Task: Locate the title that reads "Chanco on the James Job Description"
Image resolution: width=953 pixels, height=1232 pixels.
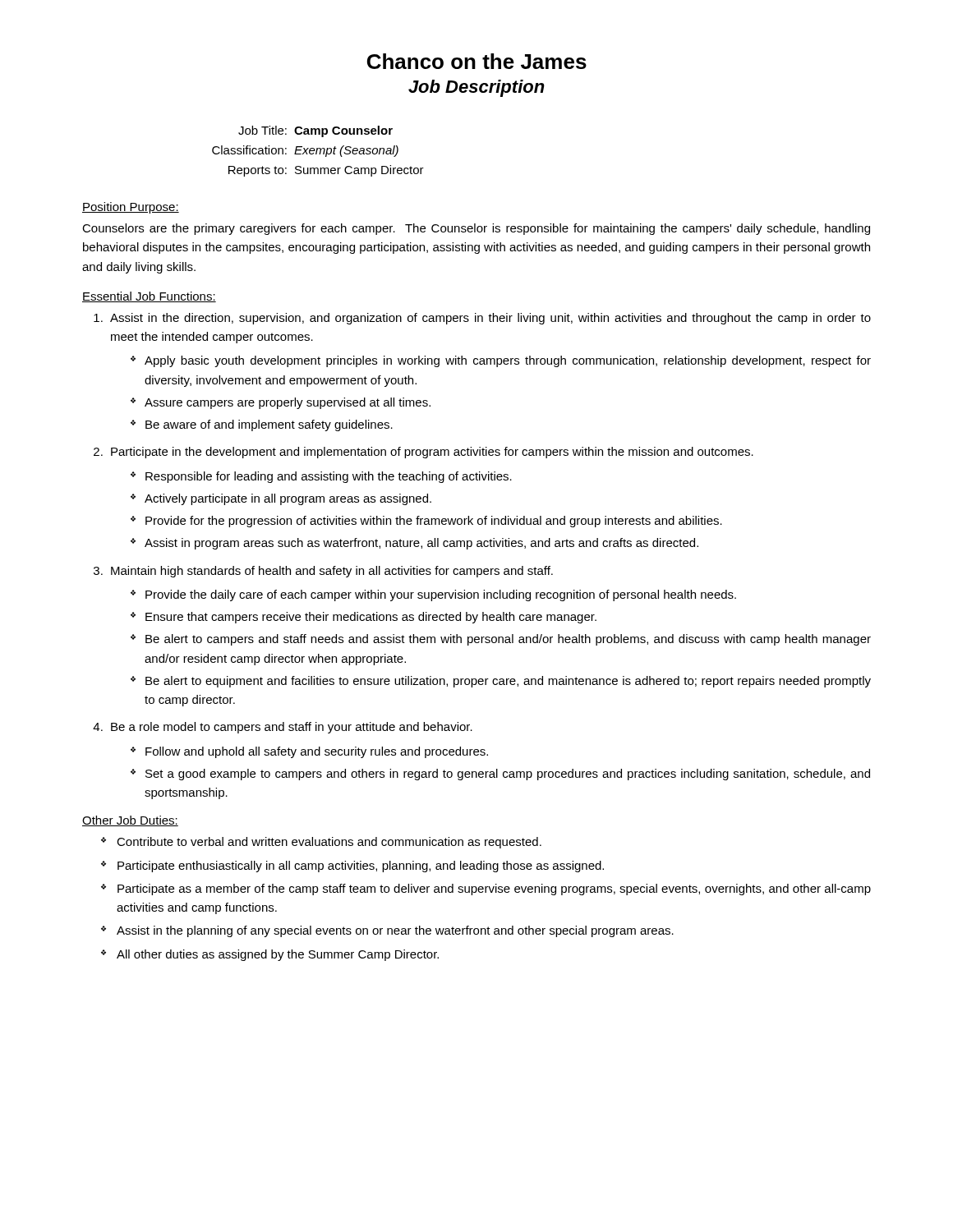Action: [x=476, y=73]
